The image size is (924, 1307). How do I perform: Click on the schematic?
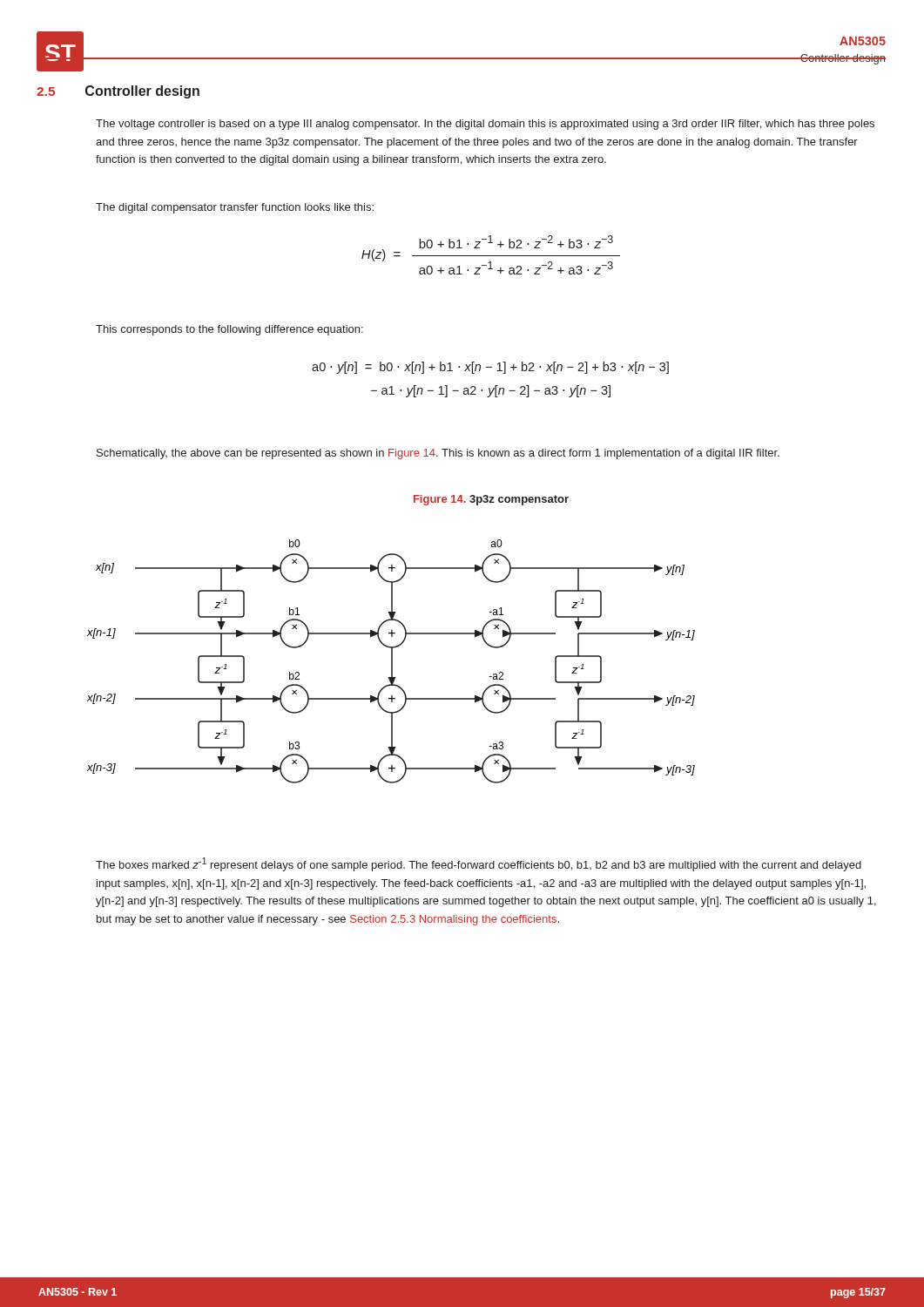(x=478, y=680)
